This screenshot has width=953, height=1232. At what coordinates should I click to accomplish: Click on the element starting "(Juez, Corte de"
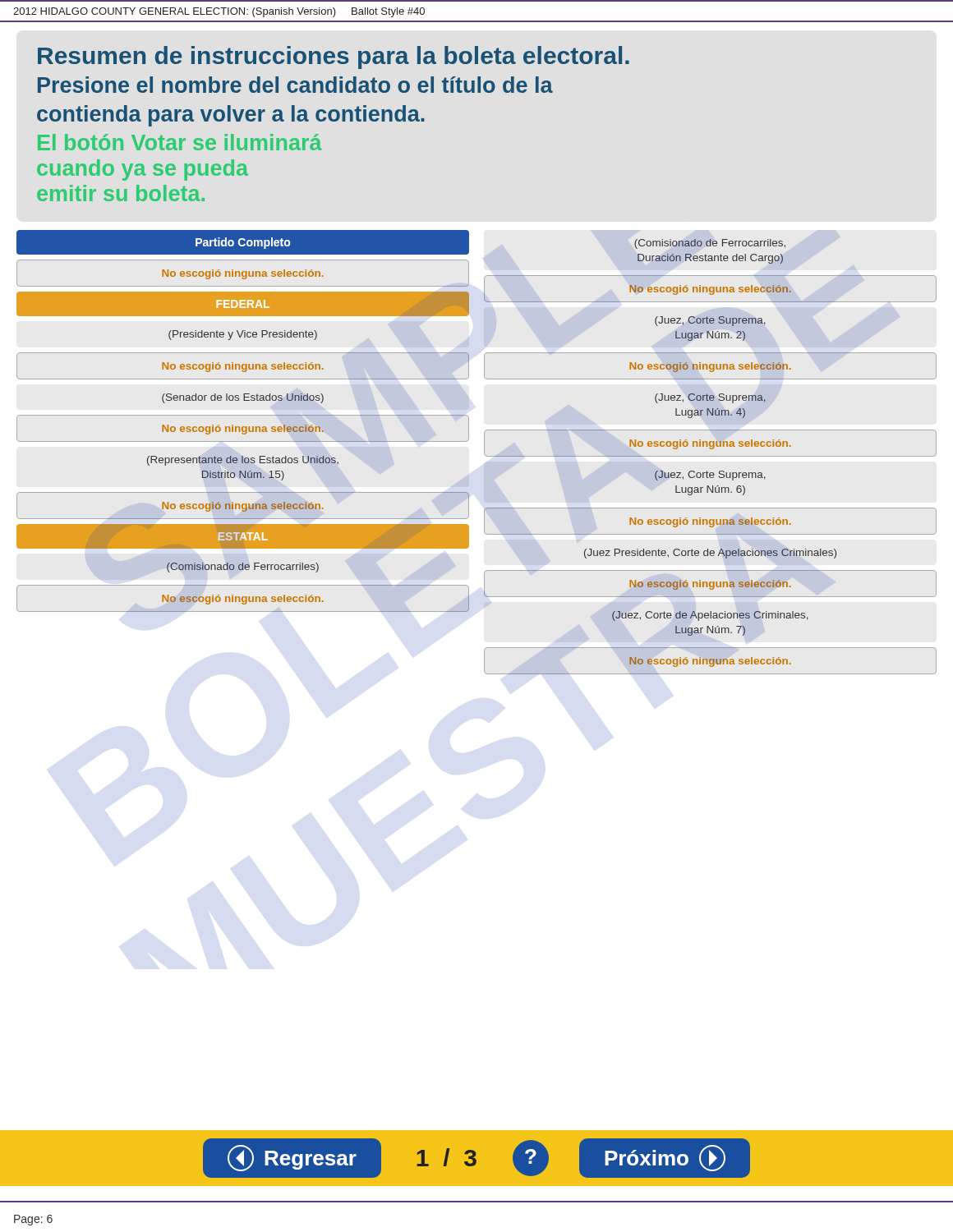[710, 622]
